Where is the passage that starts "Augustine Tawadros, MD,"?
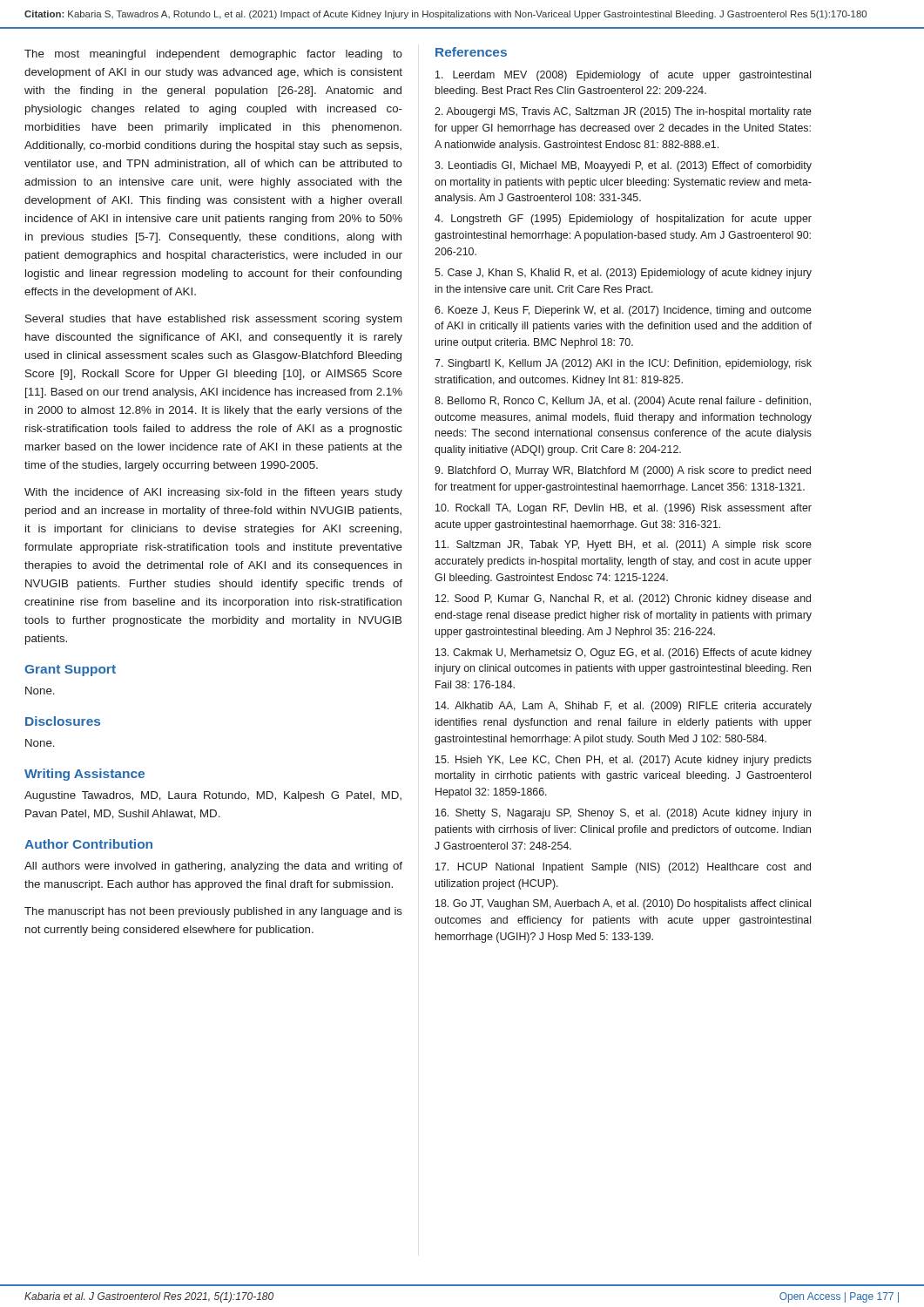 pyautogui.click(x=213, y=804)
